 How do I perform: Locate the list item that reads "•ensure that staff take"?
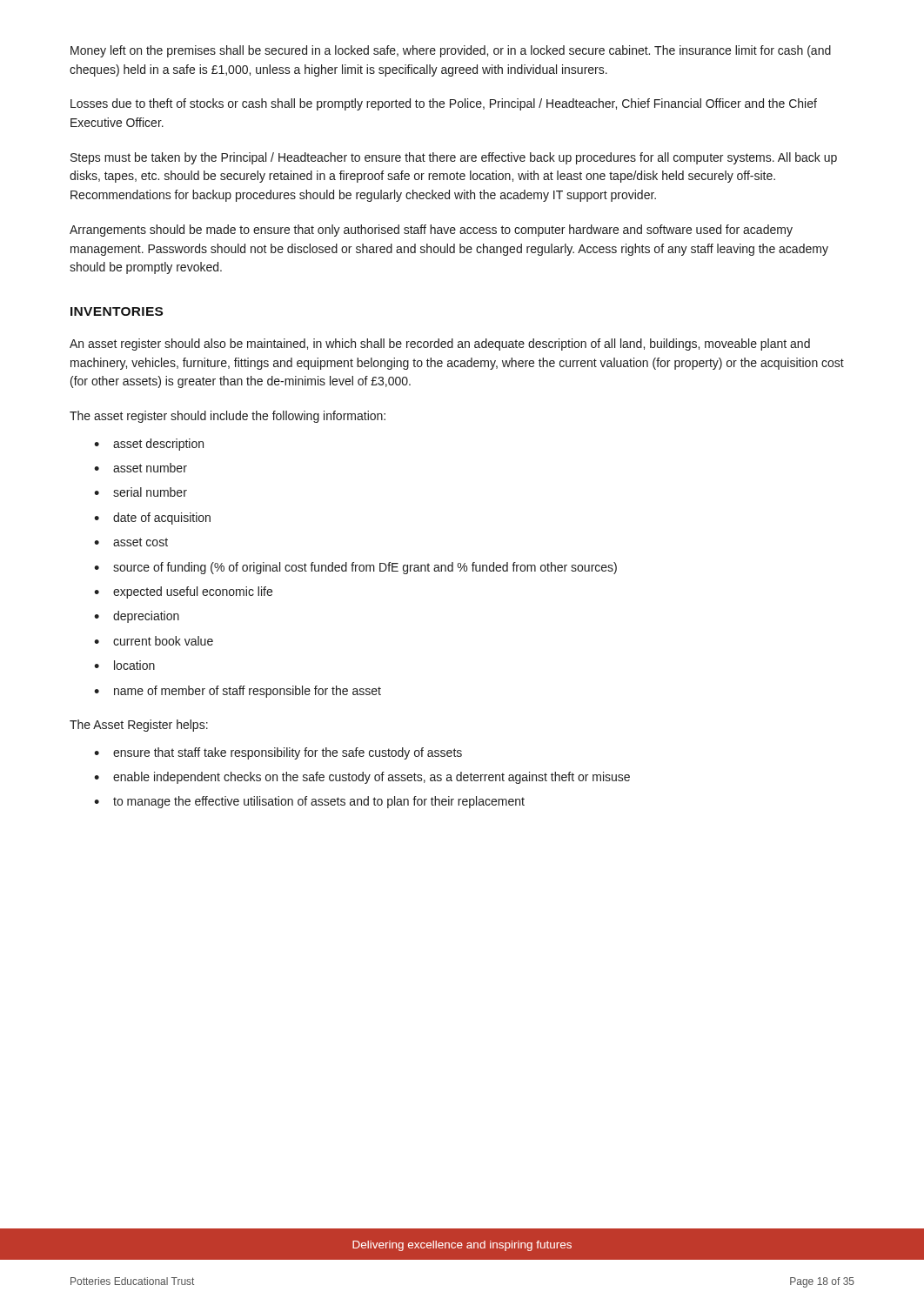[278, 753]
